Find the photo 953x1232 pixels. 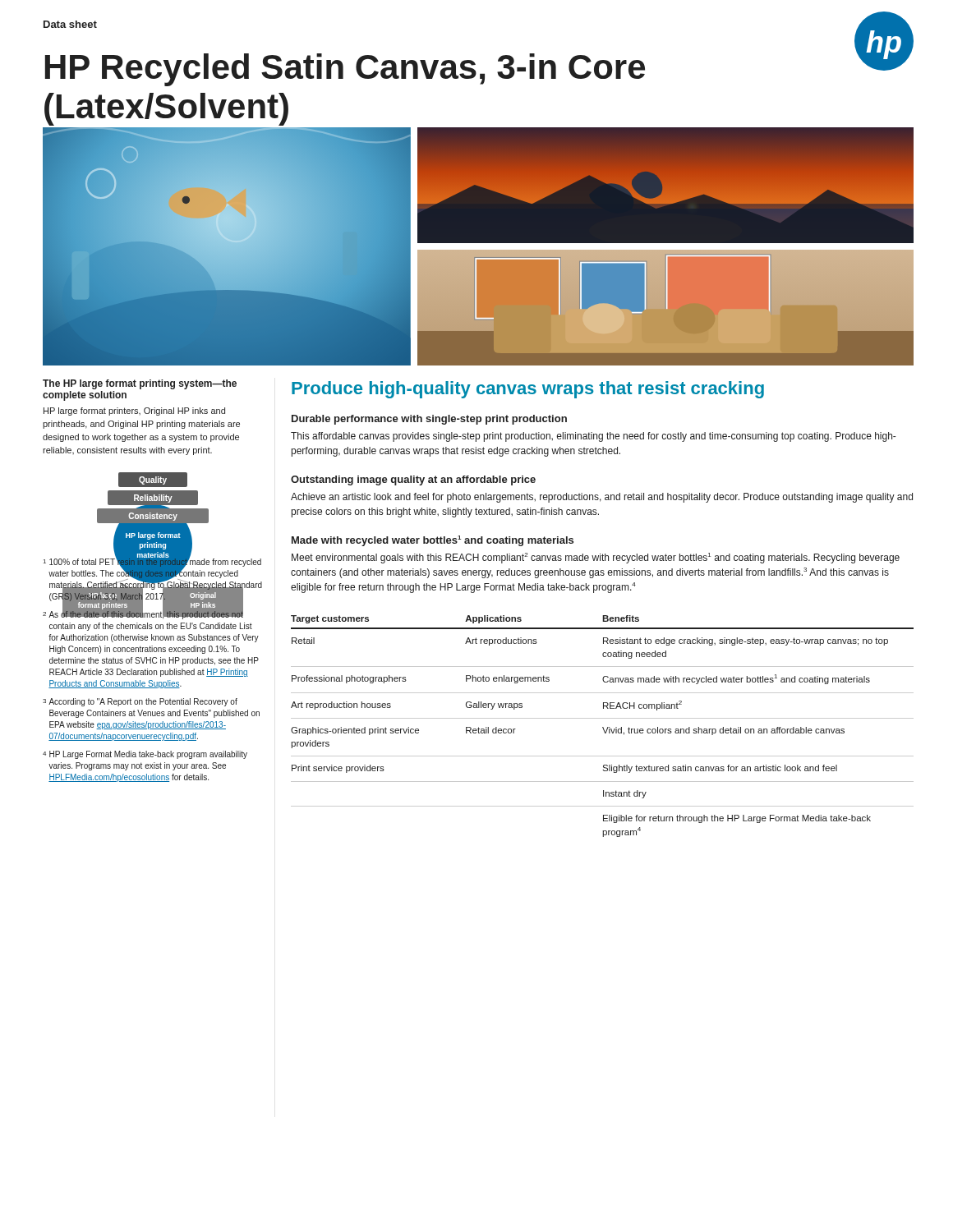(478, 246)
